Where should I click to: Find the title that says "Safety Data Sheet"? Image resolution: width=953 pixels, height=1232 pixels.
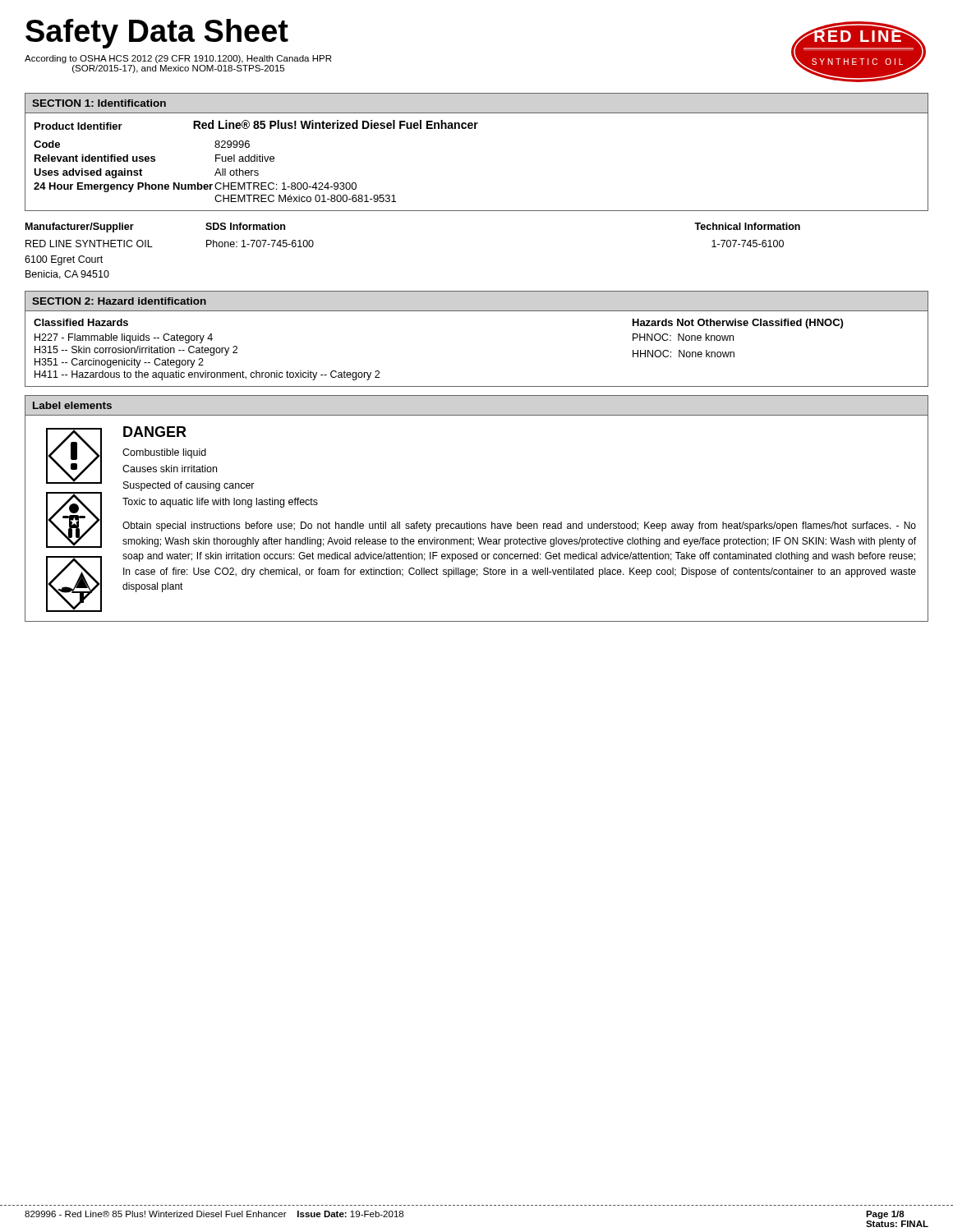pos(157,32)
